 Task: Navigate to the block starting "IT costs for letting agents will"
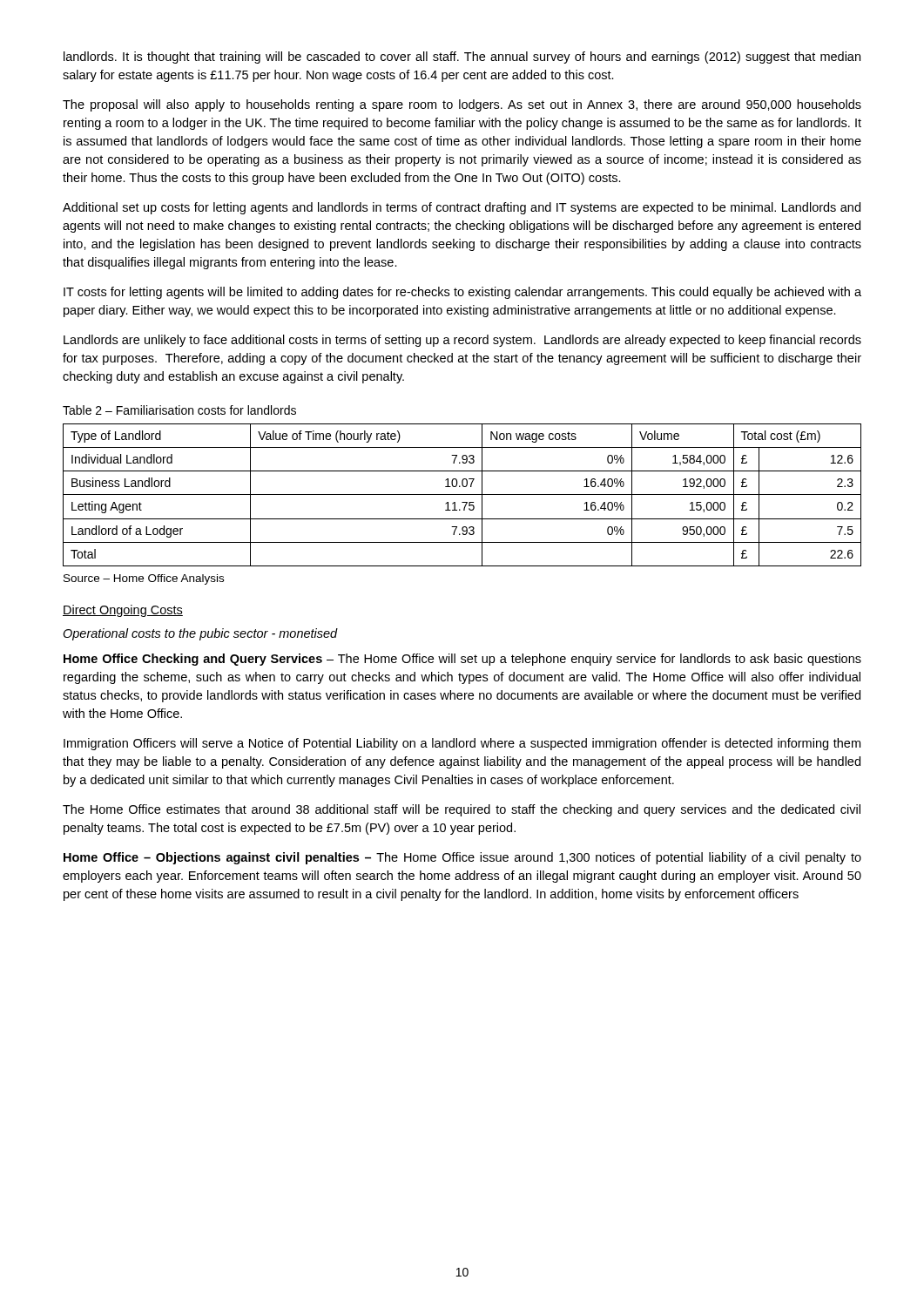[462, 301]
